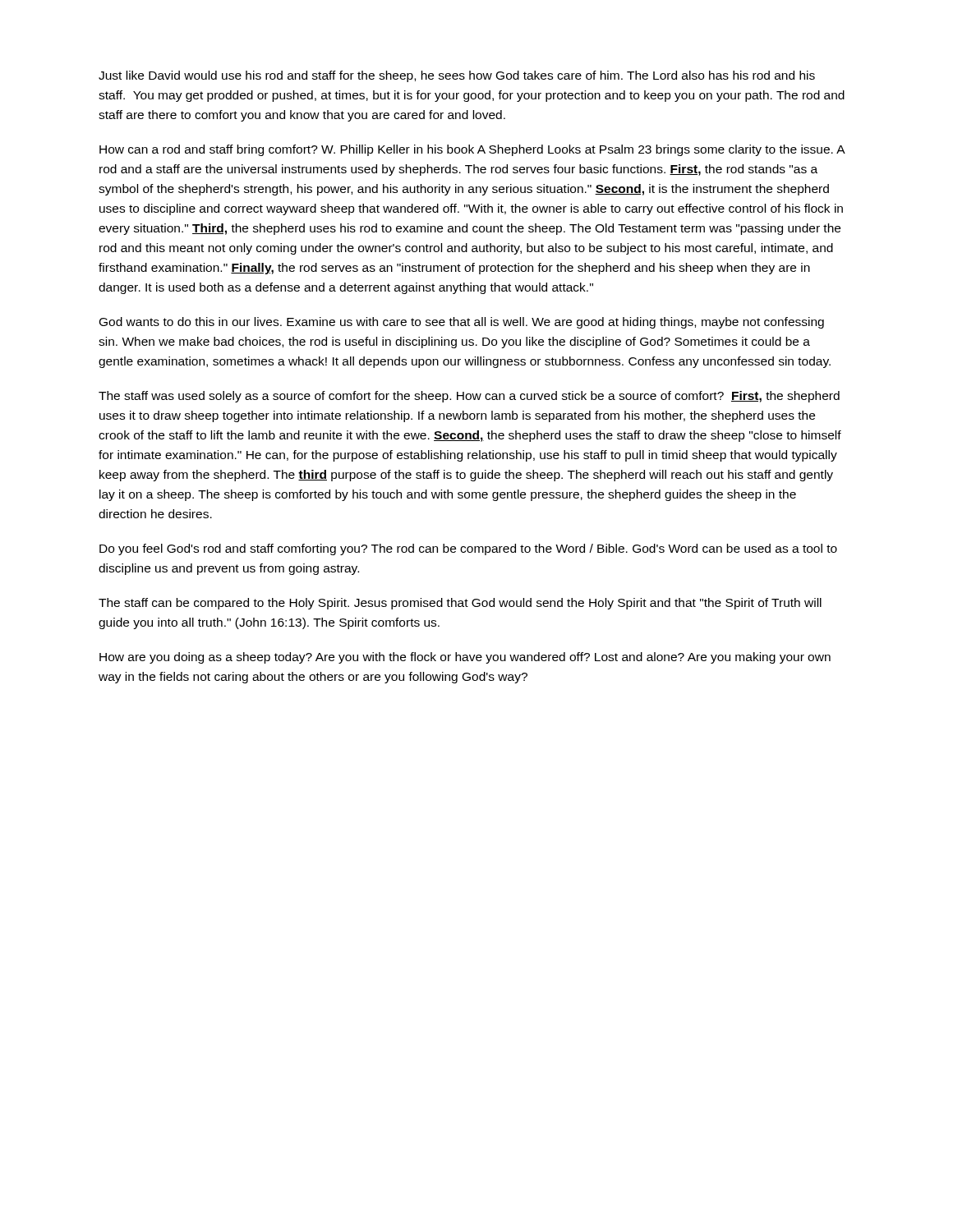Click on the text starting "How are you"
This screenshot has width=953, height=1232.
coord(465,667)
